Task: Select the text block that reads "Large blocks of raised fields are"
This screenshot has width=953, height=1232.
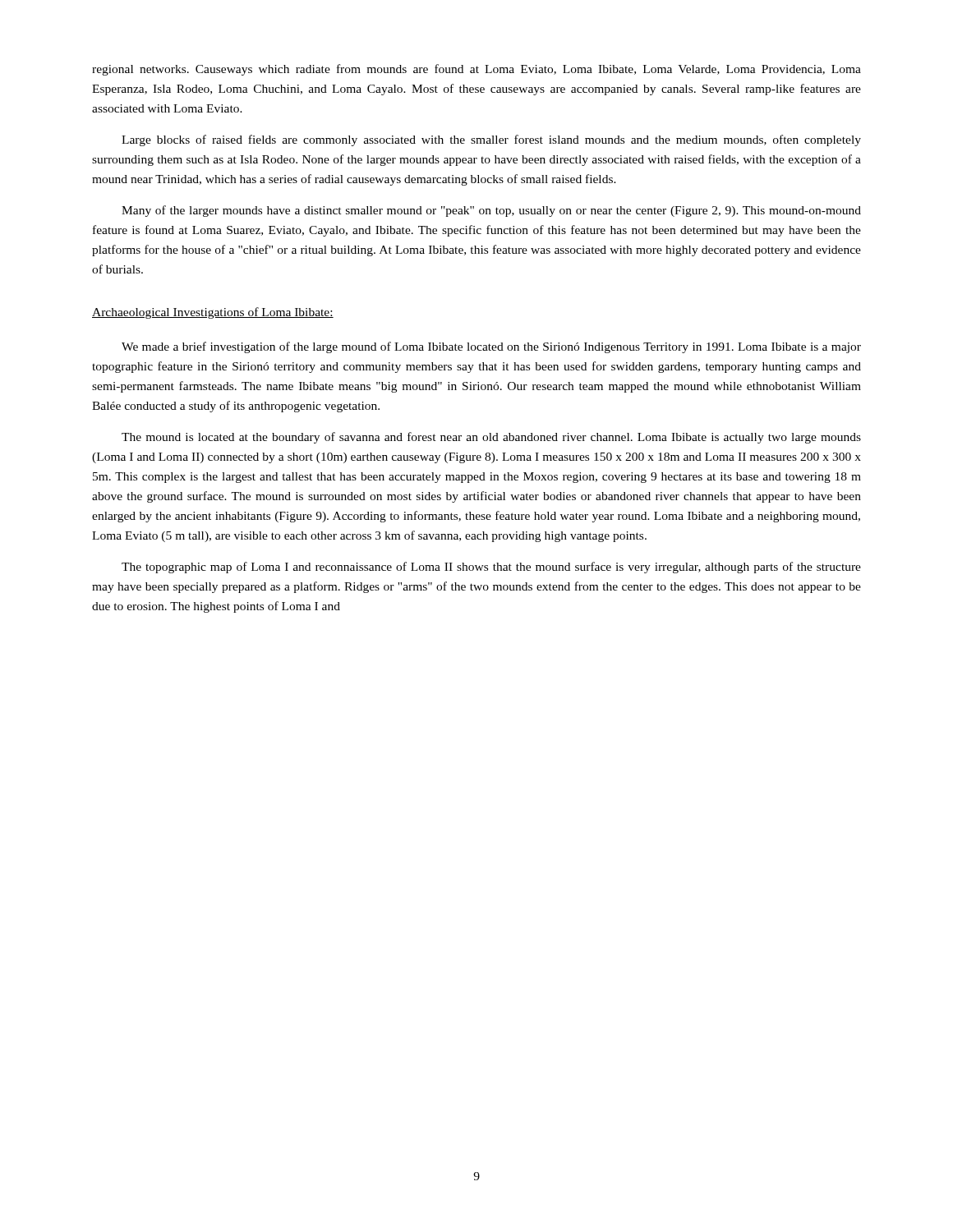Action: pyautogui.click(x=476, y=159)
